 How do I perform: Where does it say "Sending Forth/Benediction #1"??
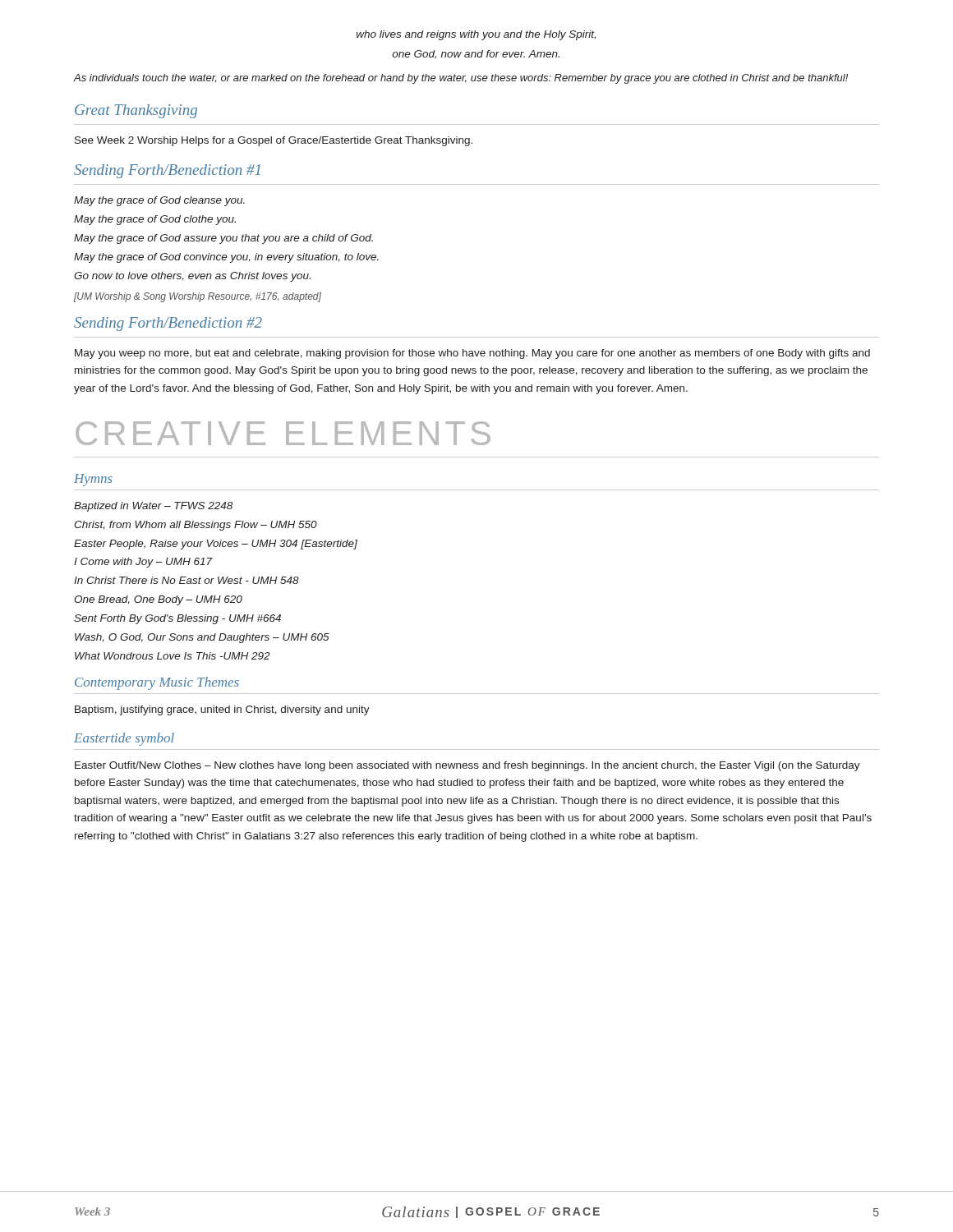[x=168, y=170]
